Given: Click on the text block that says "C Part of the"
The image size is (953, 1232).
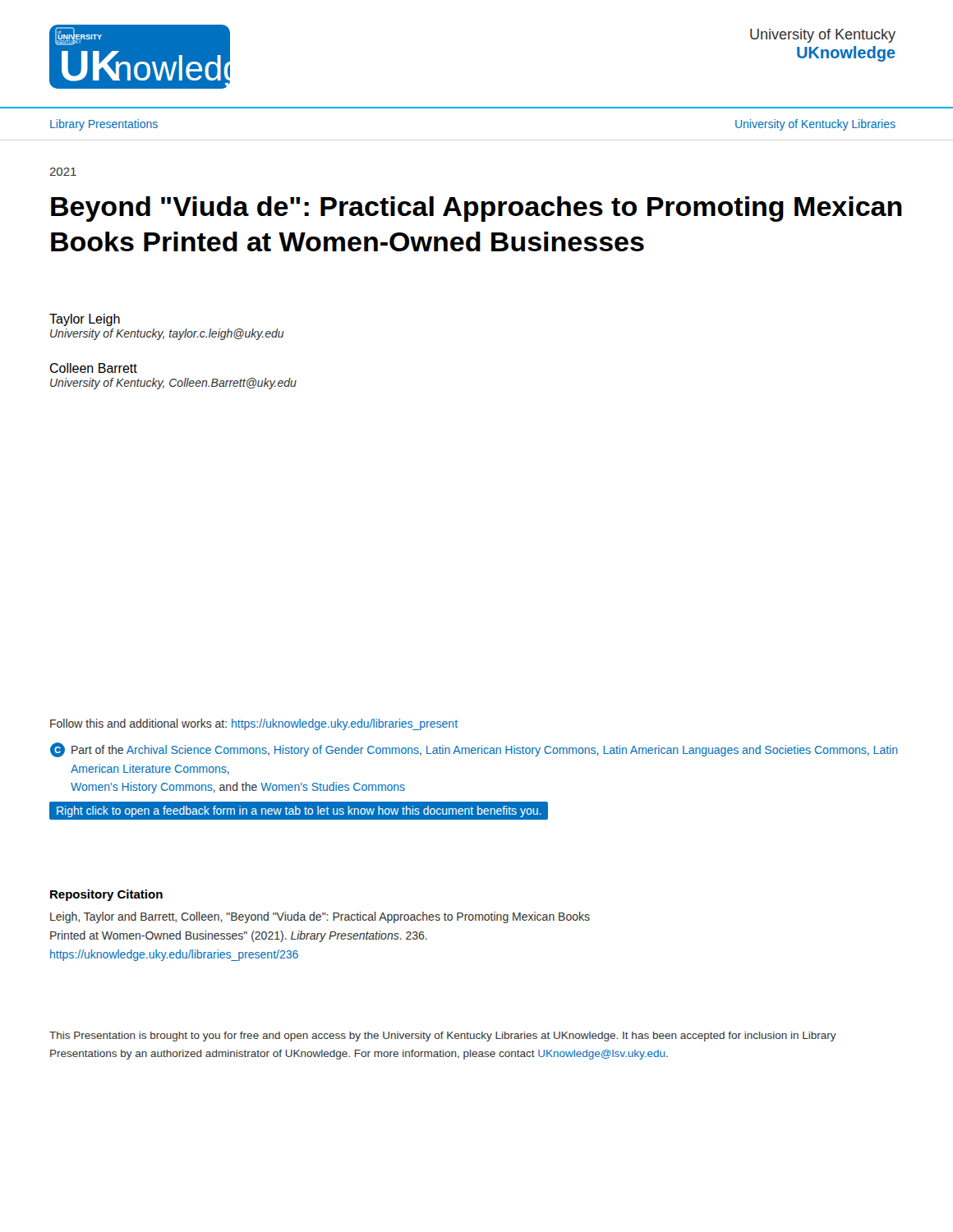Looking at the screenshot, I should [474, 750].
